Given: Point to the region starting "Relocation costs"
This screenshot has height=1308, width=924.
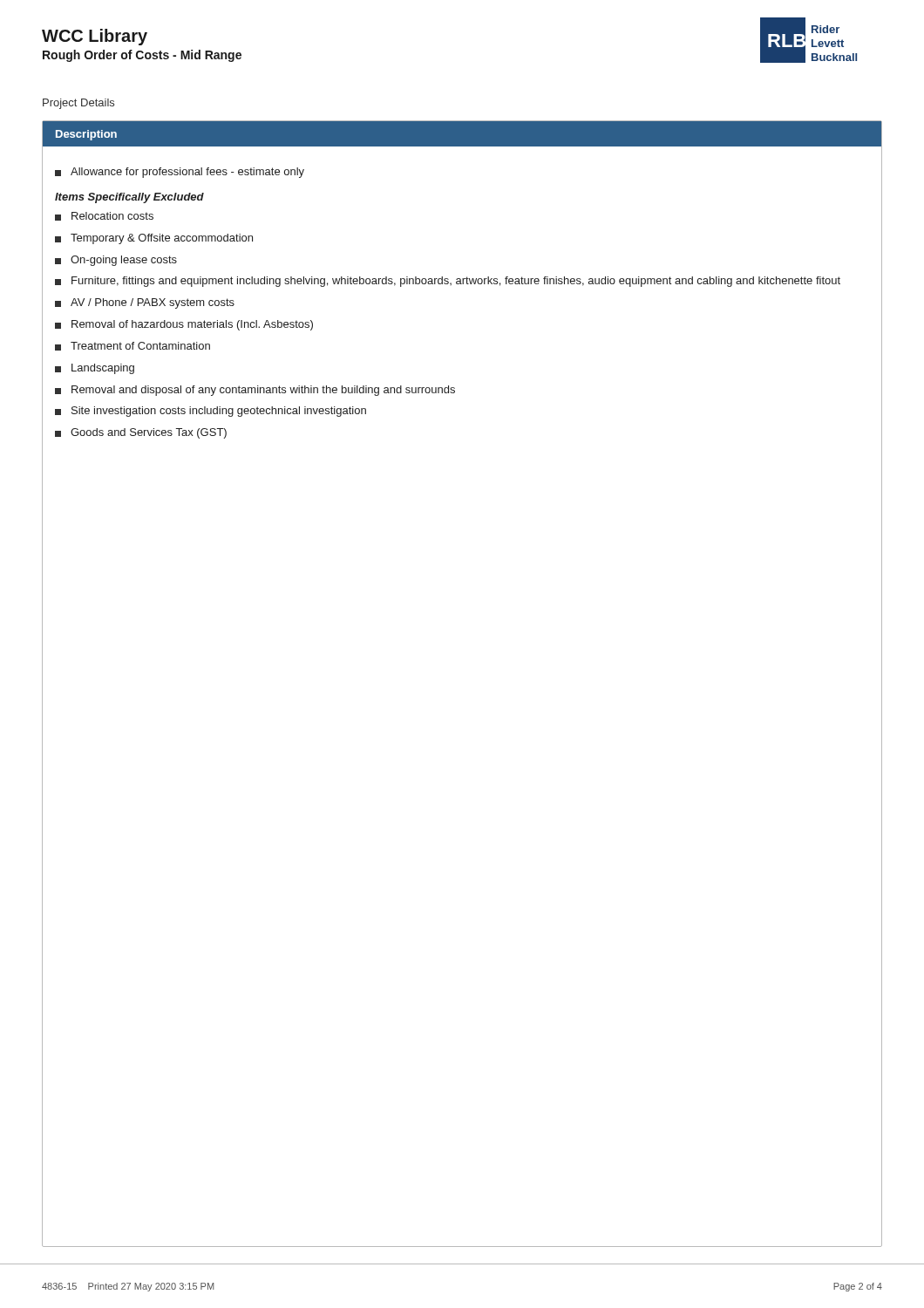Looking at the screenshot, I should pyautogui.click(x=104, y=216).
